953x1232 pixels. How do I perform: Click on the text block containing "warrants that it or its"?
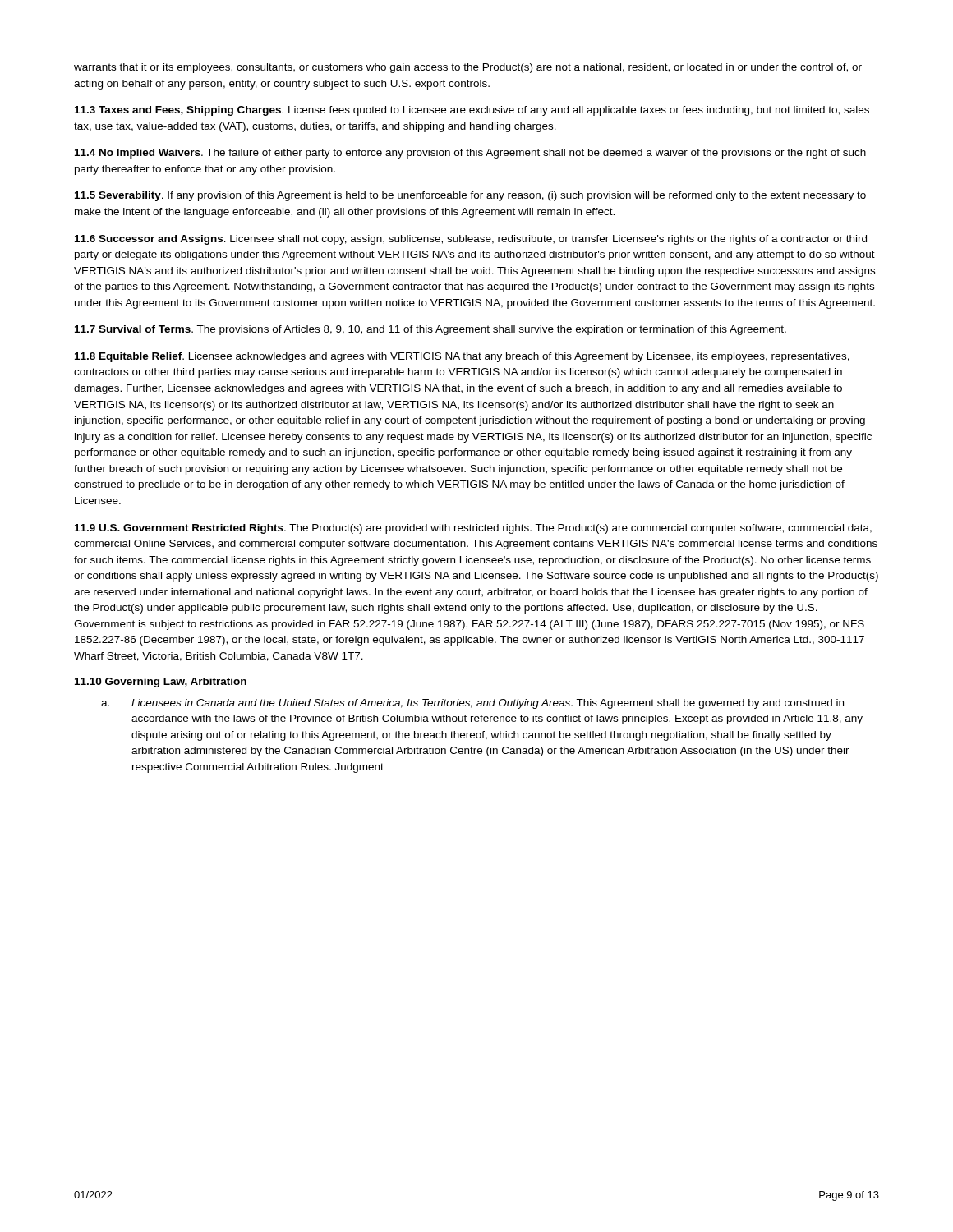(468, 75)
